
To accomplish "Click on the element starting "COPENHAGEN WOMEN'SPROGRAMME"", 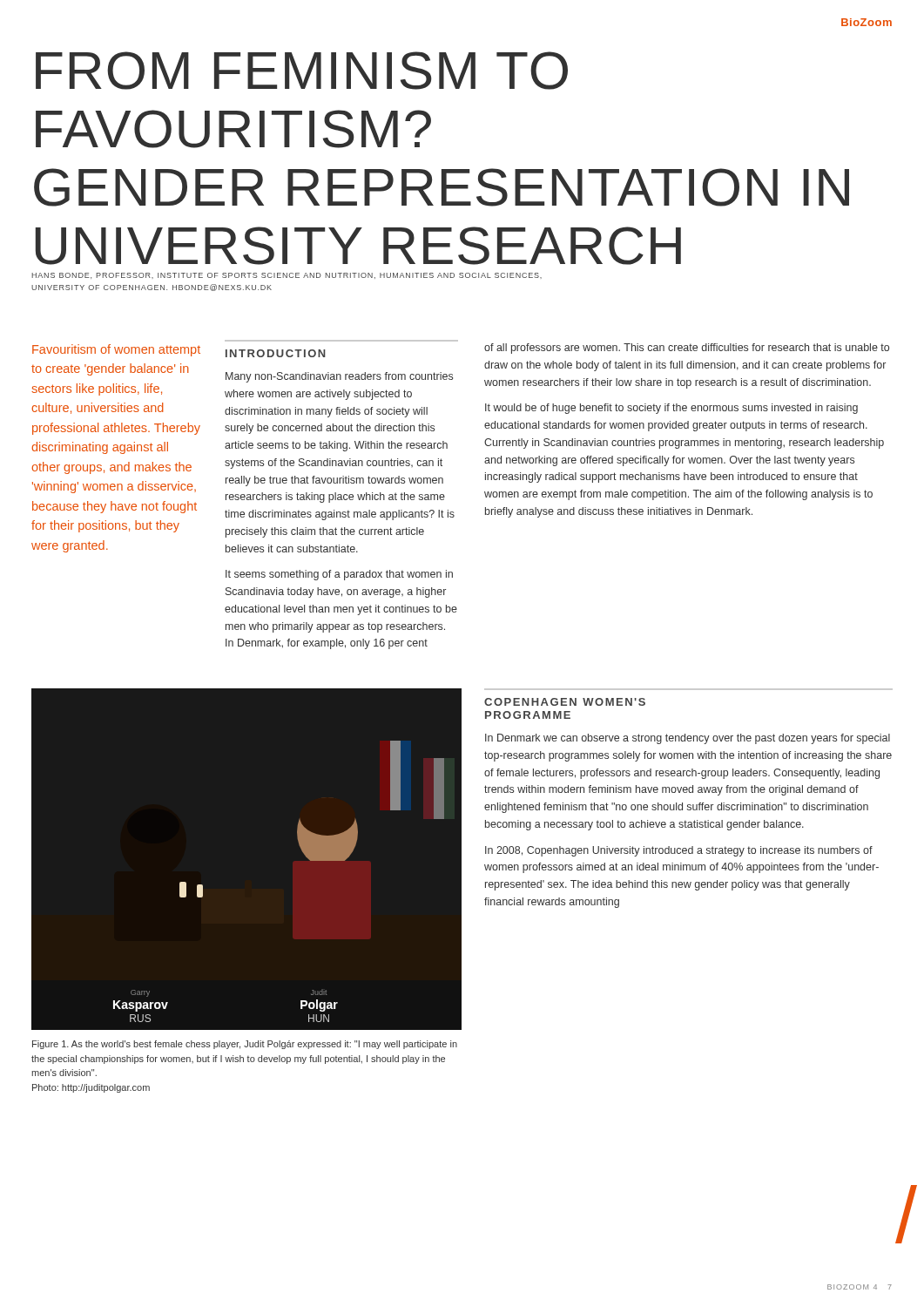I will click(566, 708).
